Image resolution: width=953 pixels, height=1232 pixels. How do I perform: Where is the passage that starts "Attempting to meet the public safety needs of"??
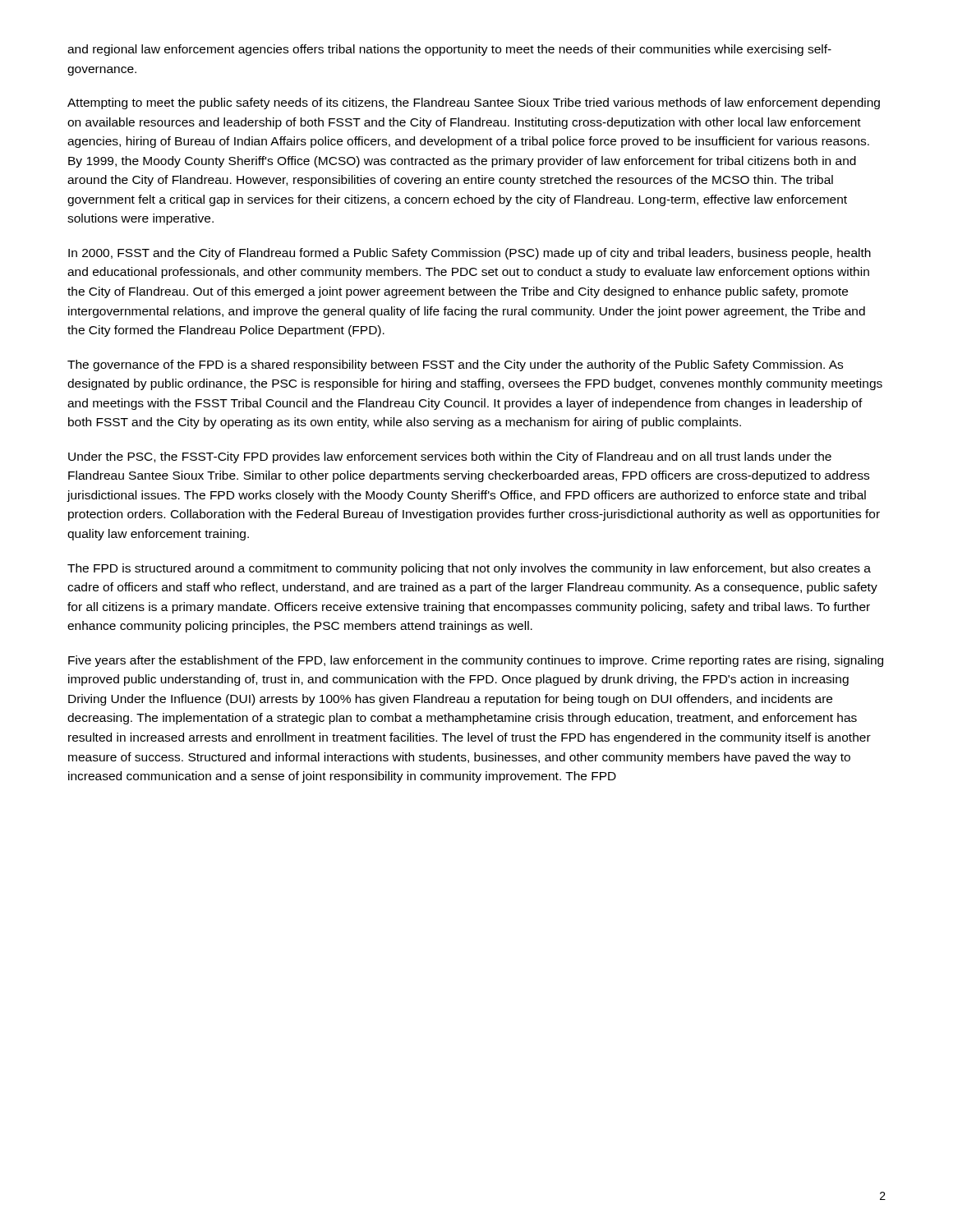coord(474,160)
